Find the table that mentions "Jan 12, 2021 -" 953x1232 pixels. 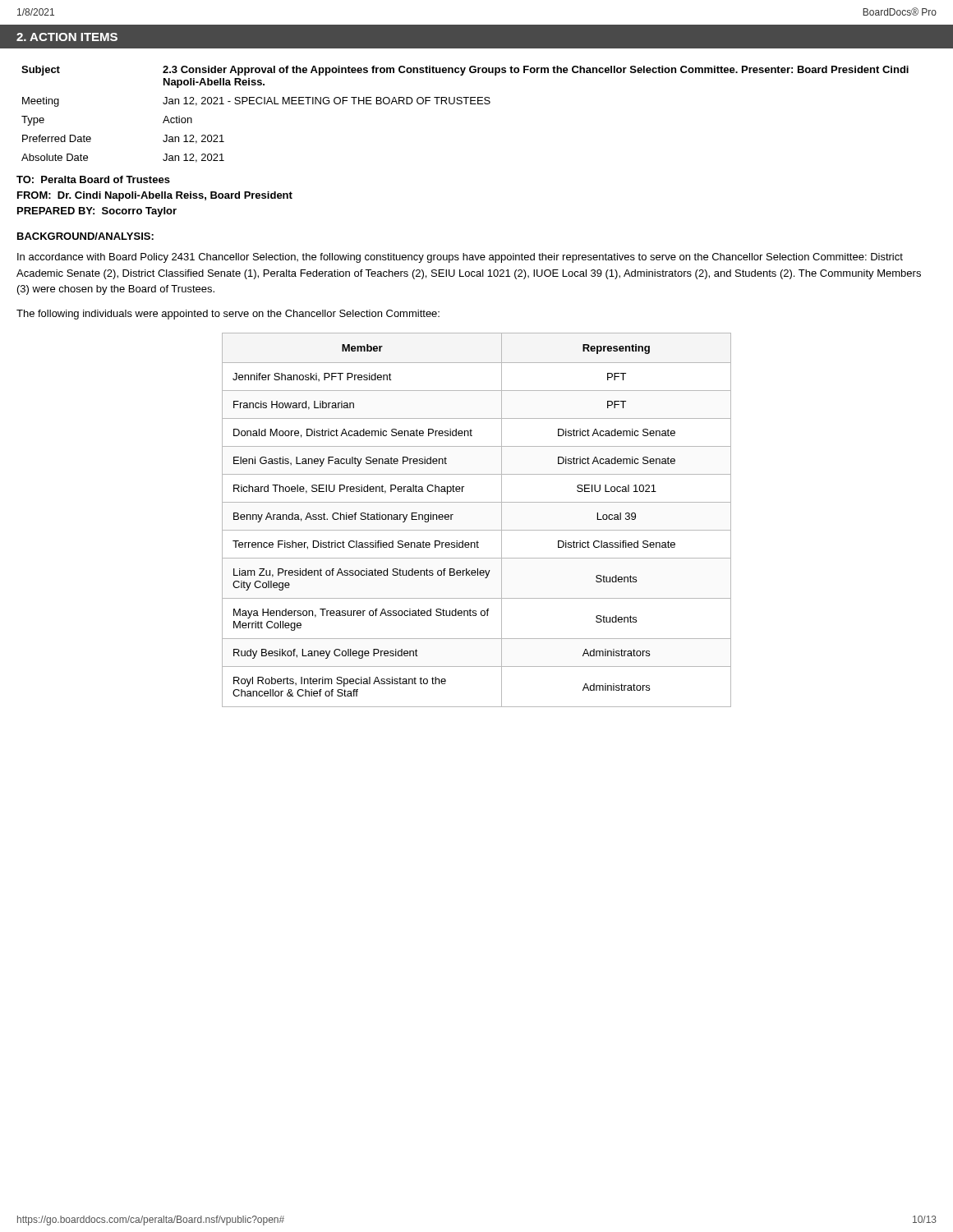click(x=476, y=113)
